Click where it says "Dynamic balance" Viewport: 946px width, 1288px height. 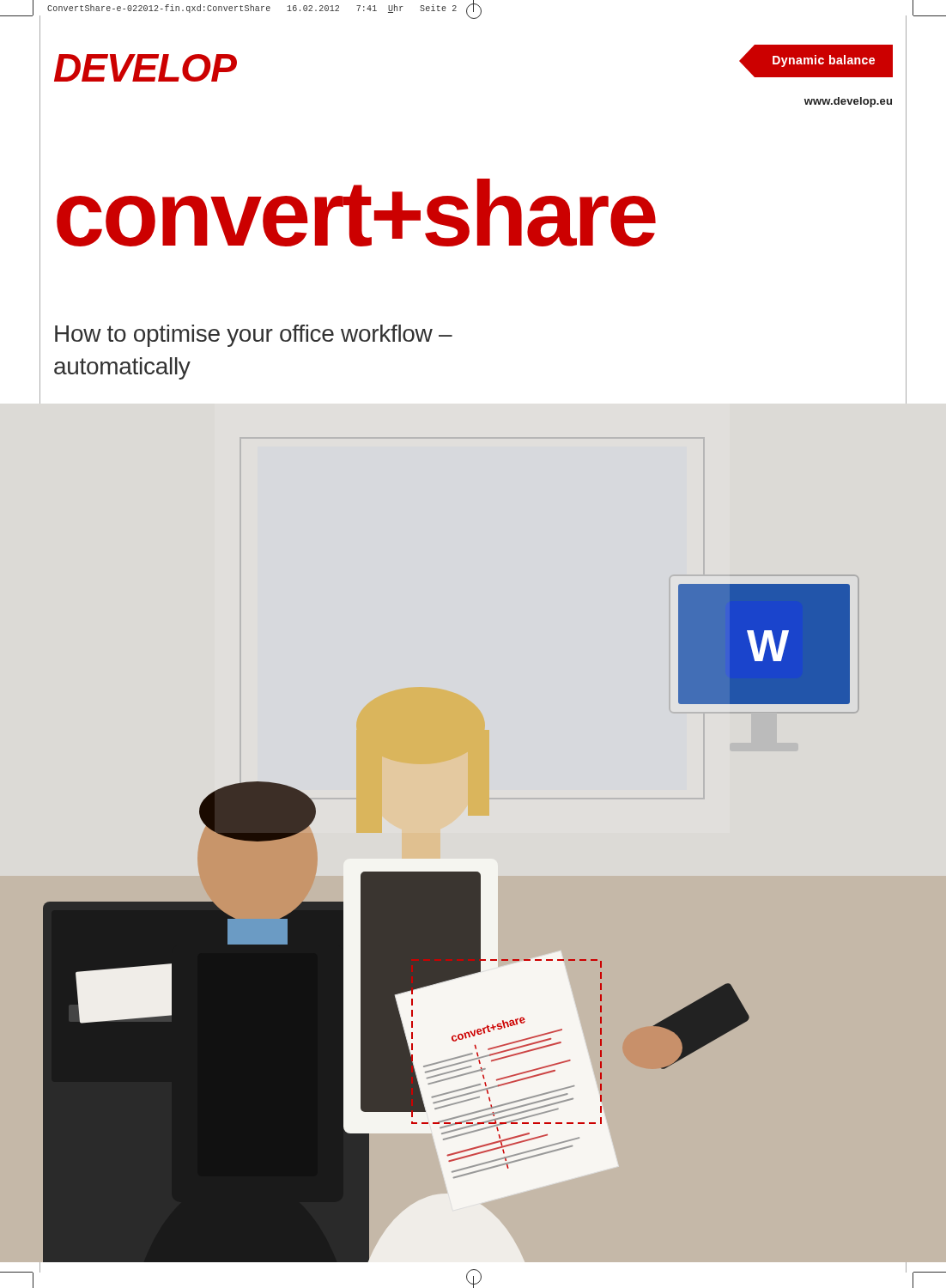[816, 61]
